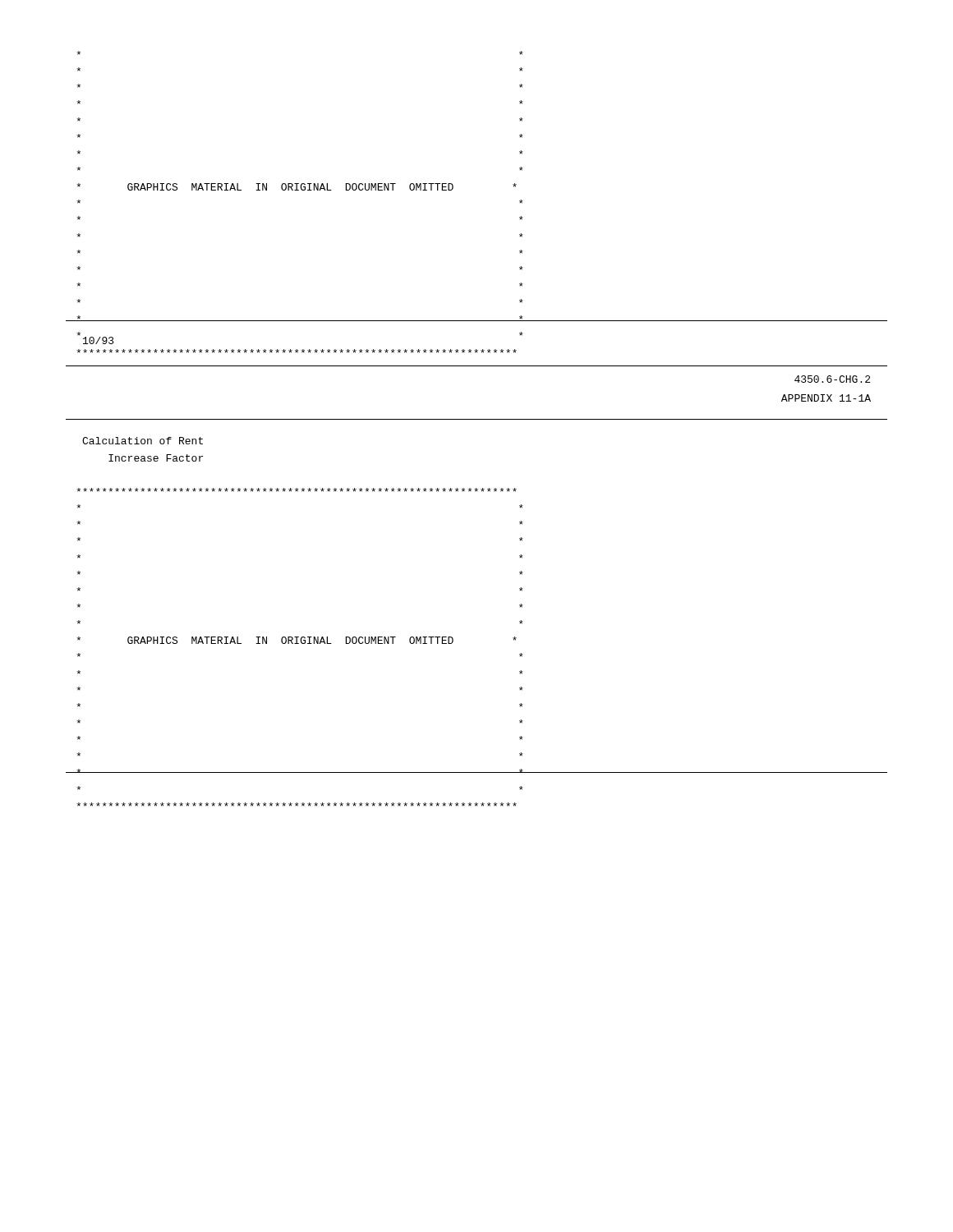Navigate to the text block starting "APPENDIX 11-1A"

coord(826,399)
